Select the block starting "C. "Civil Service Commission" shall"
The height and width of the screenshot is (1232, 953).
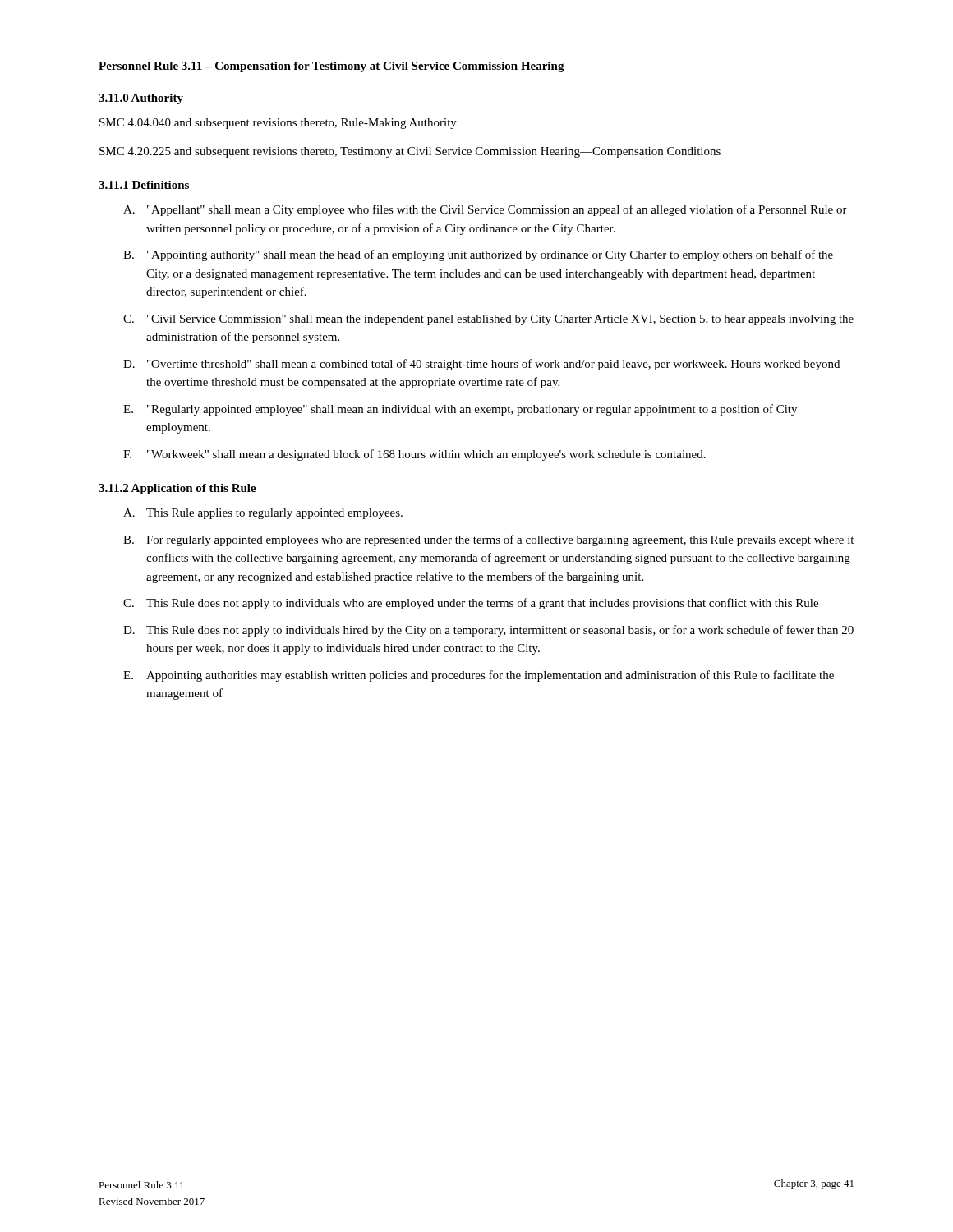[489, 328]
